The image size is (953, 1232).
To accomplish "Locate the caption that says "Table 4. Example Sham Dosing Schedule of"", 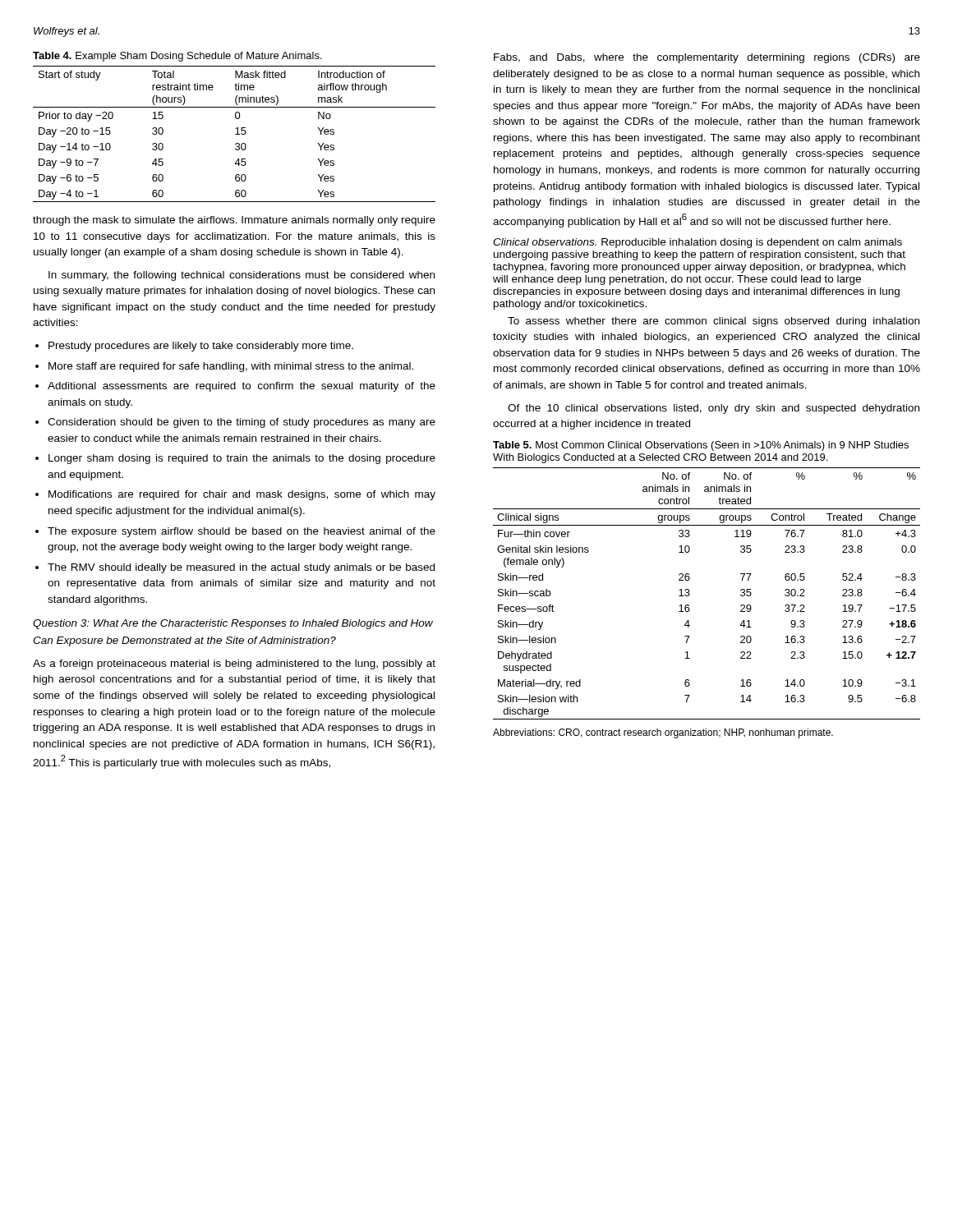I will pos(178,55).
